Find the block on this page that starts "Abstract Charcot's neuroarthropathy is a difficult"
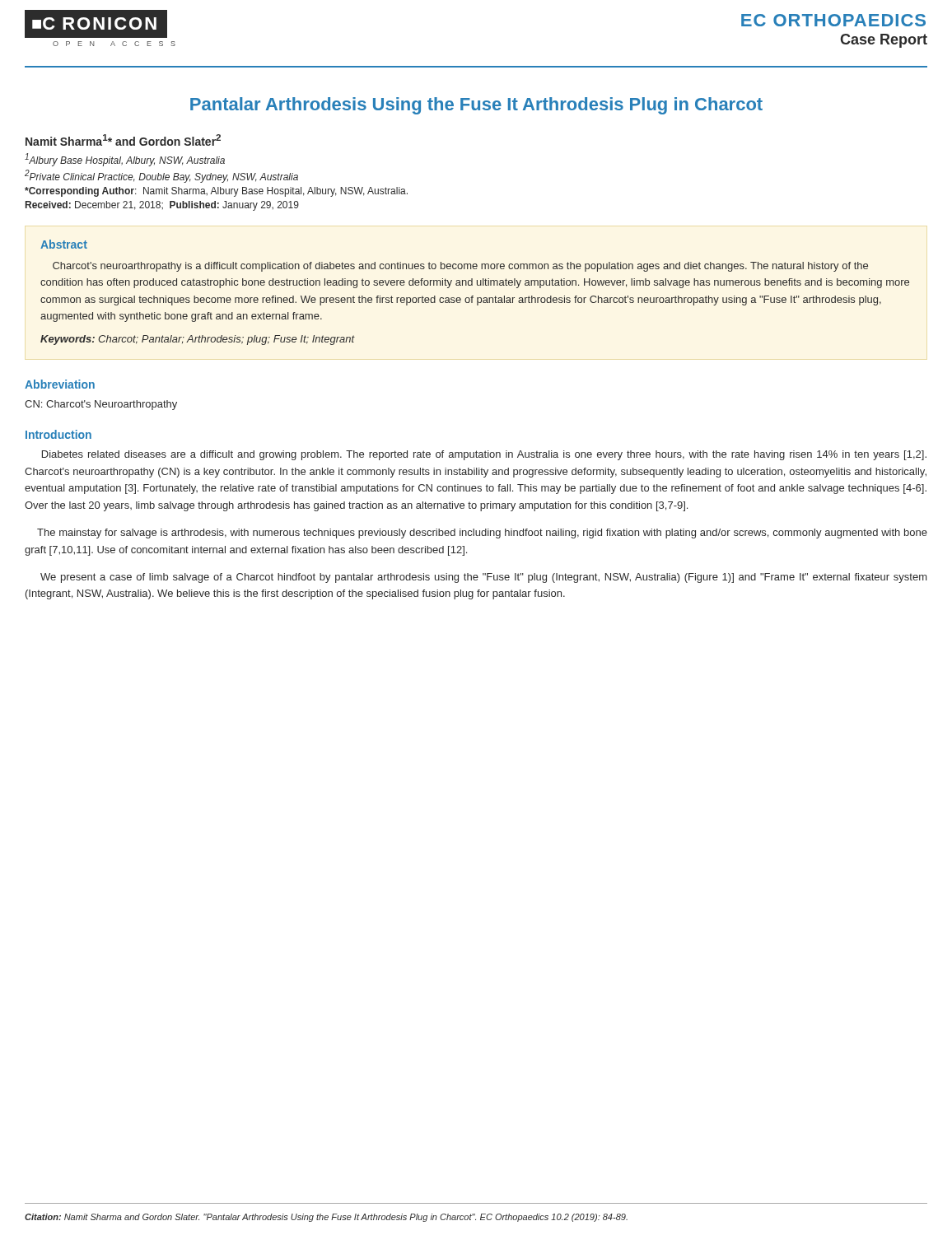The image size is (952, 1235). tap(476, 293)
